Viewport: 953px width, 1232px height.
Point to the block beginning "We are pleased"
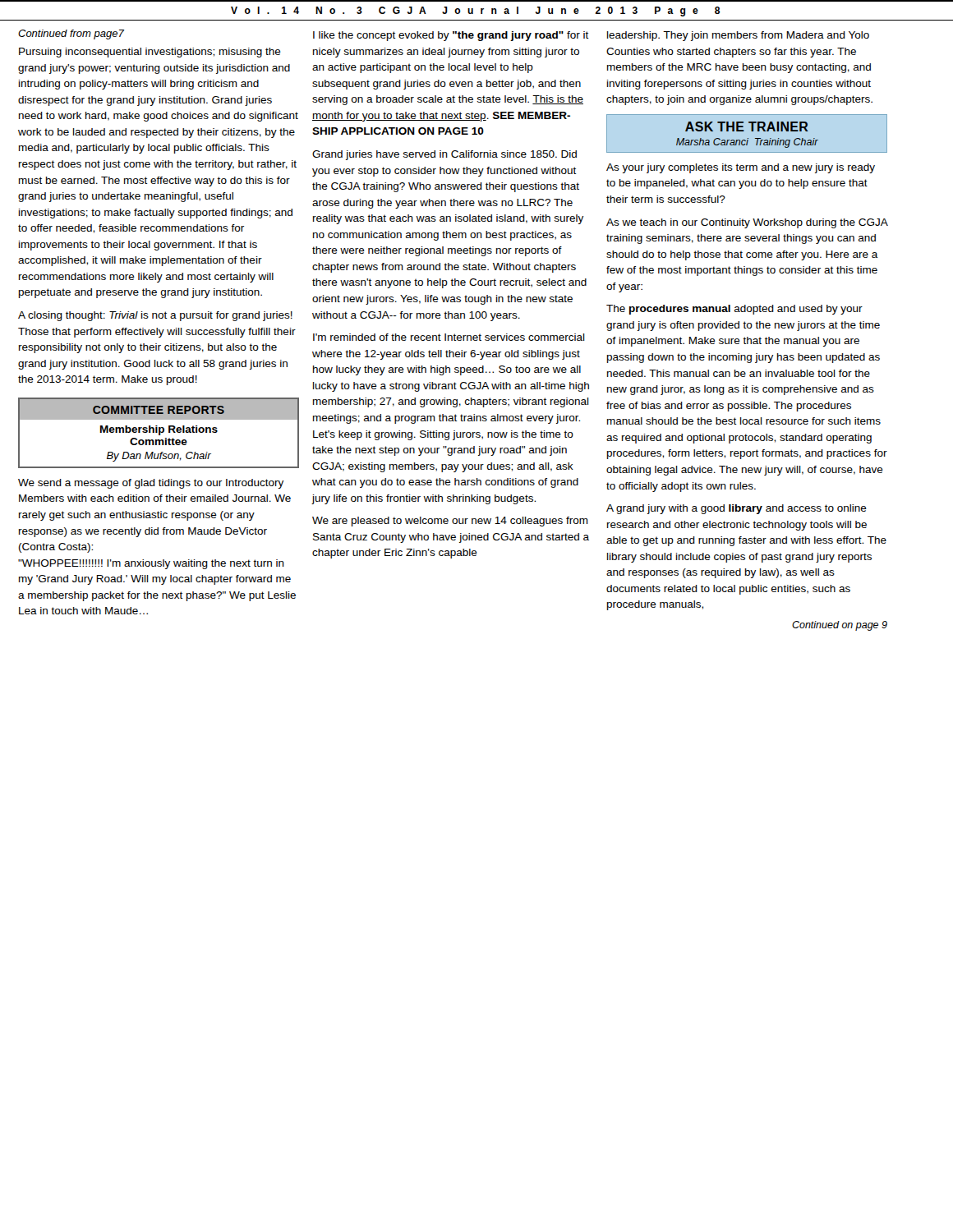tap(453, 537)
